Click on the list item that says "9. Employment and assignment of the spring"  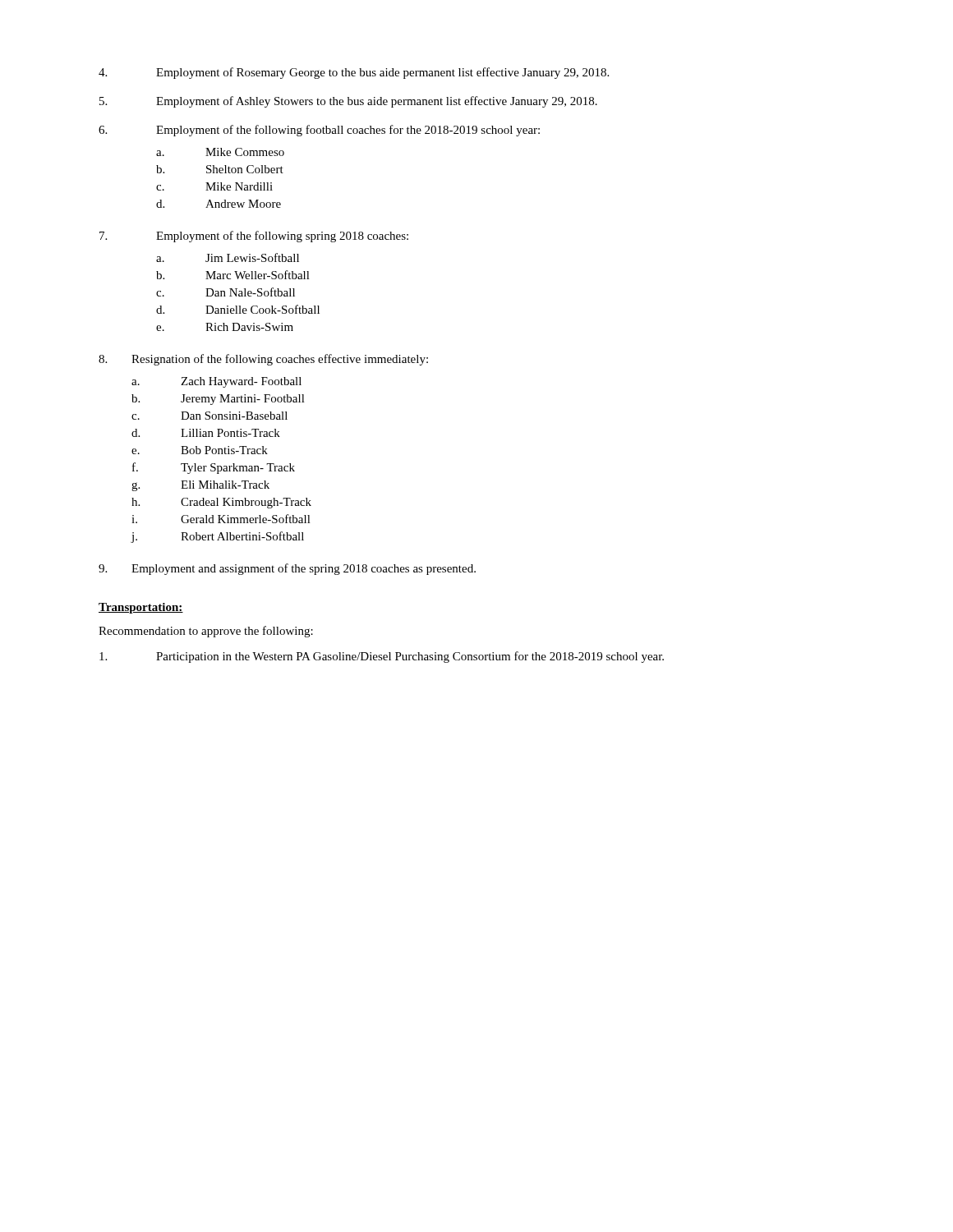[287, 569]
